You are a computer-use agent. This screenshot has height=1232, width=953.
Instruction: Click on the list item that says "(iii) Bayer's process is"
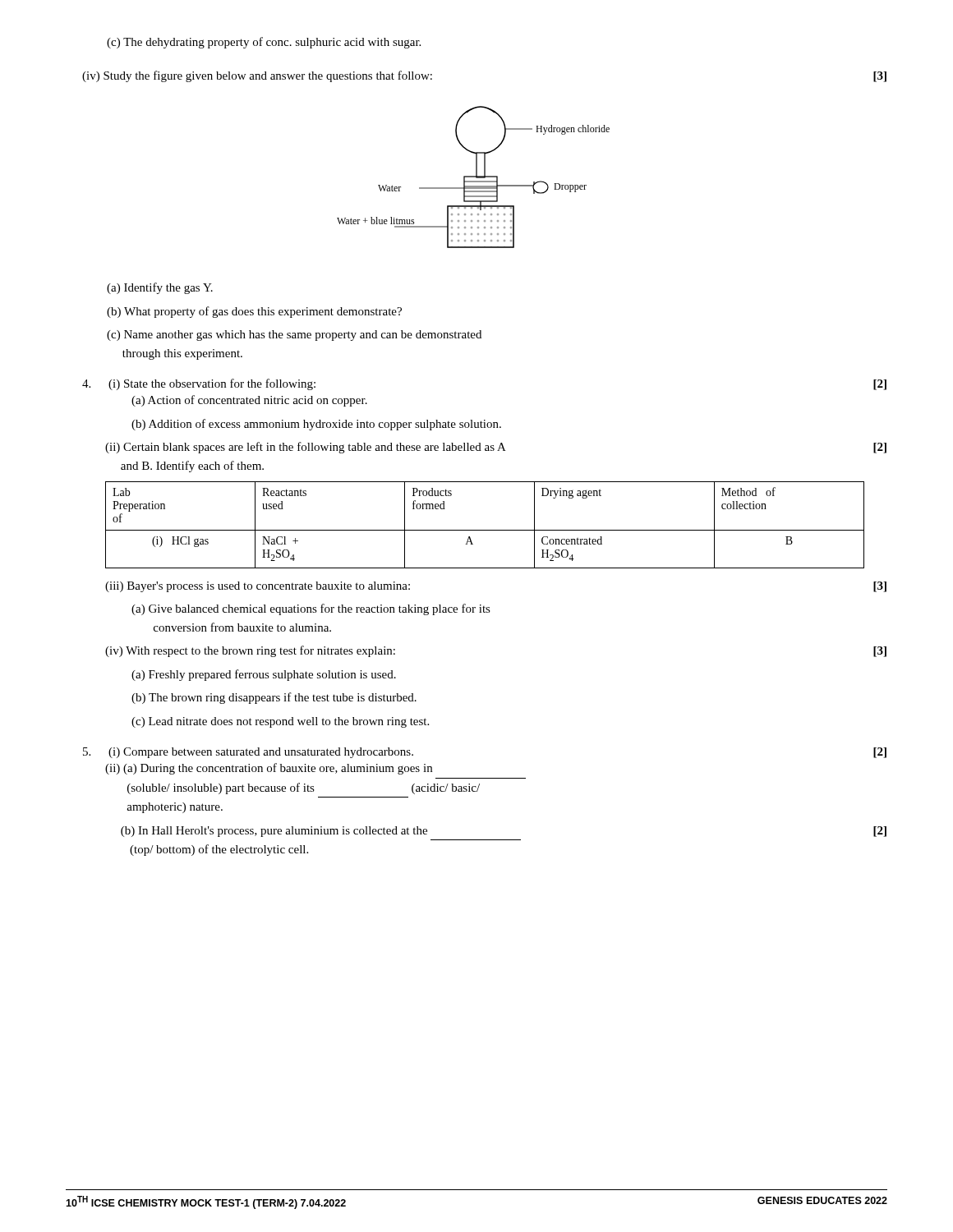(x=258, y=587)
